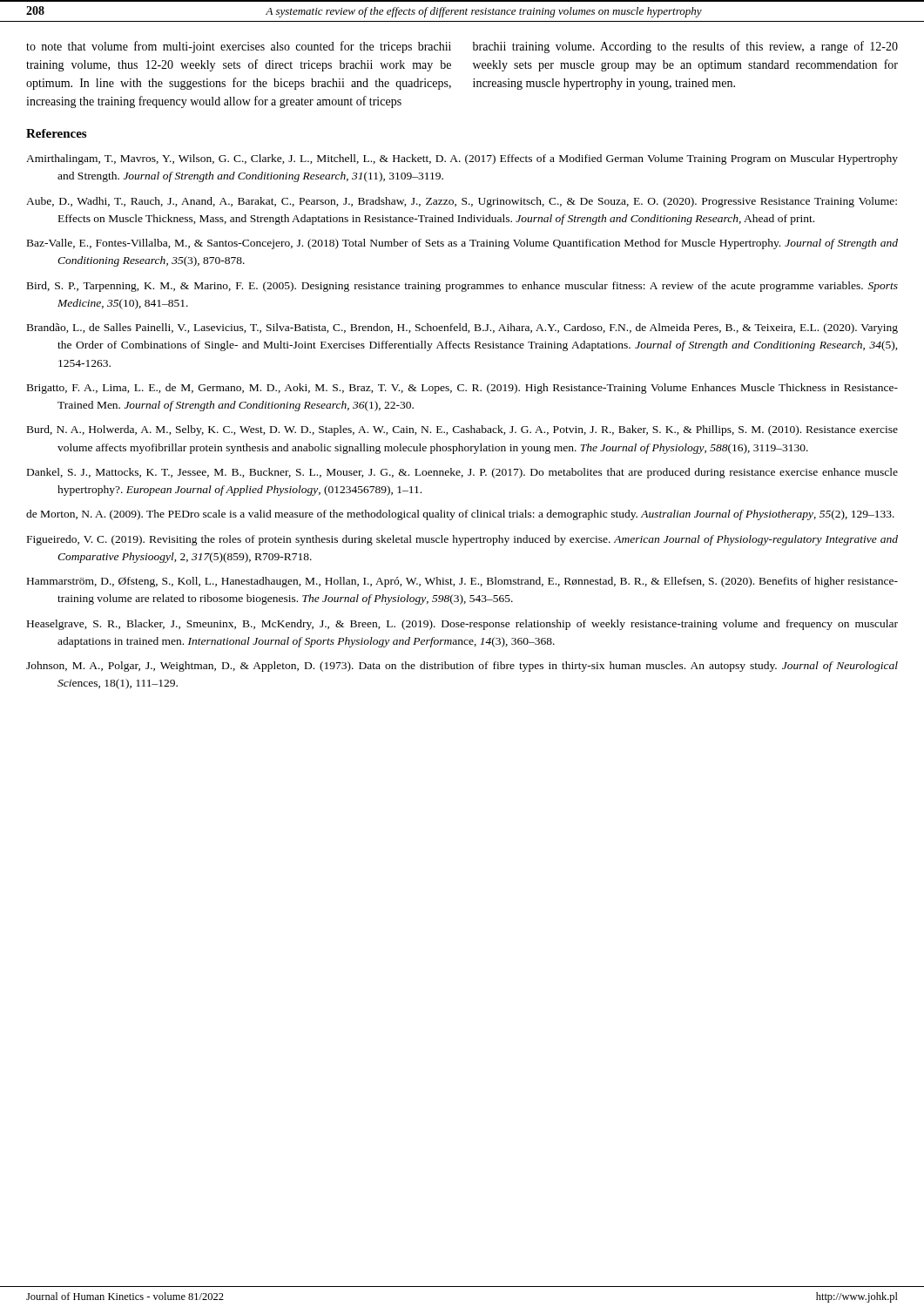Find the region starting "Brandão, L., de Salles Painelli, V.,"
The image size is (924, 1307).
pos(462,345)
